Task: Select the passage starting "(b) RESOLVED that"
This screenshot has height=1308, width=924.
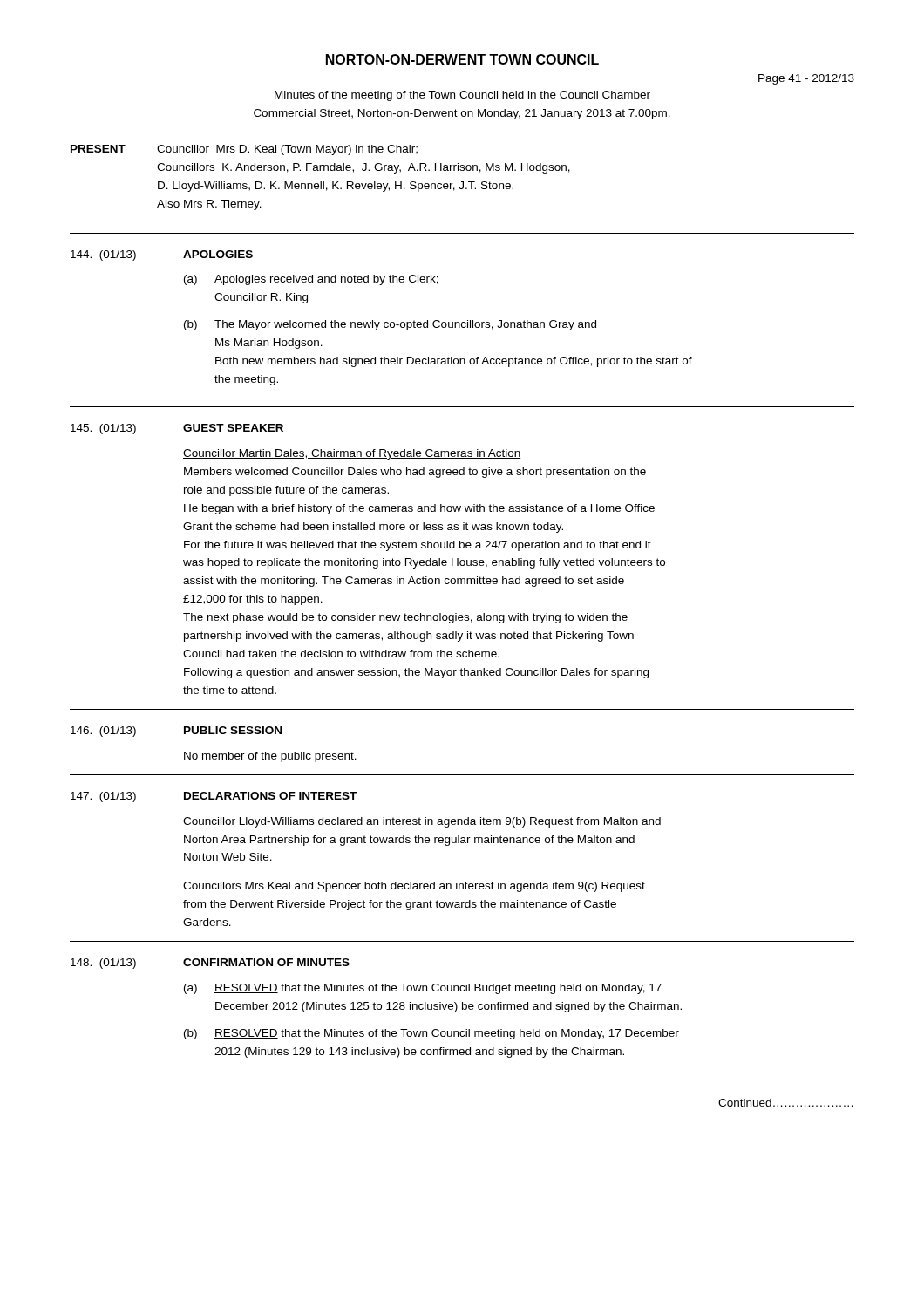Action: pos(431,1043)
